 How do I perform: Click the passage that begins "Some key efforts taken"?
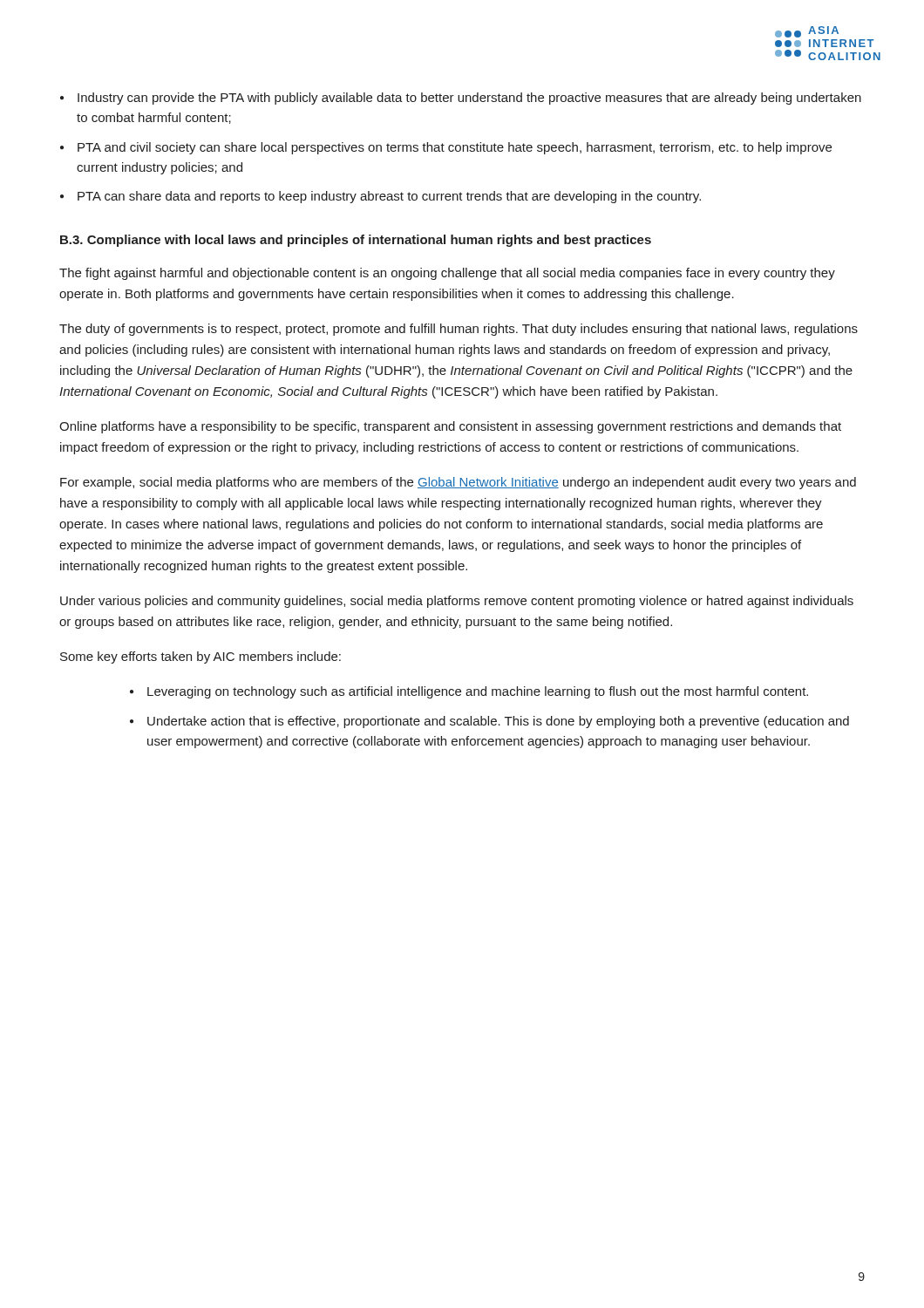click(201, 656)
